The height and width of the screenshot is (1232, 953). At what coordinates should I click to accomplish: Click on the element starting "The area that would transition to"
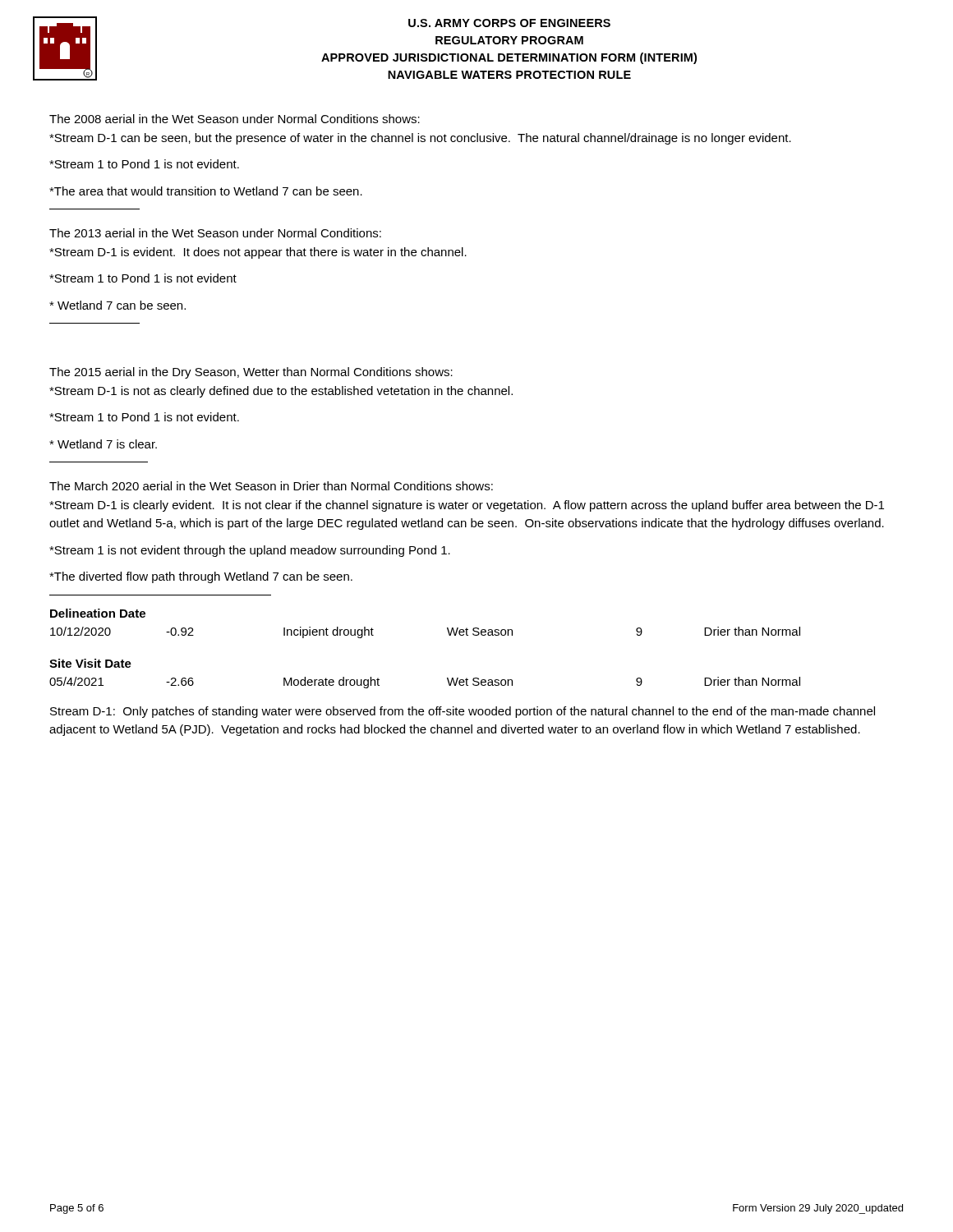click(206, 191)
